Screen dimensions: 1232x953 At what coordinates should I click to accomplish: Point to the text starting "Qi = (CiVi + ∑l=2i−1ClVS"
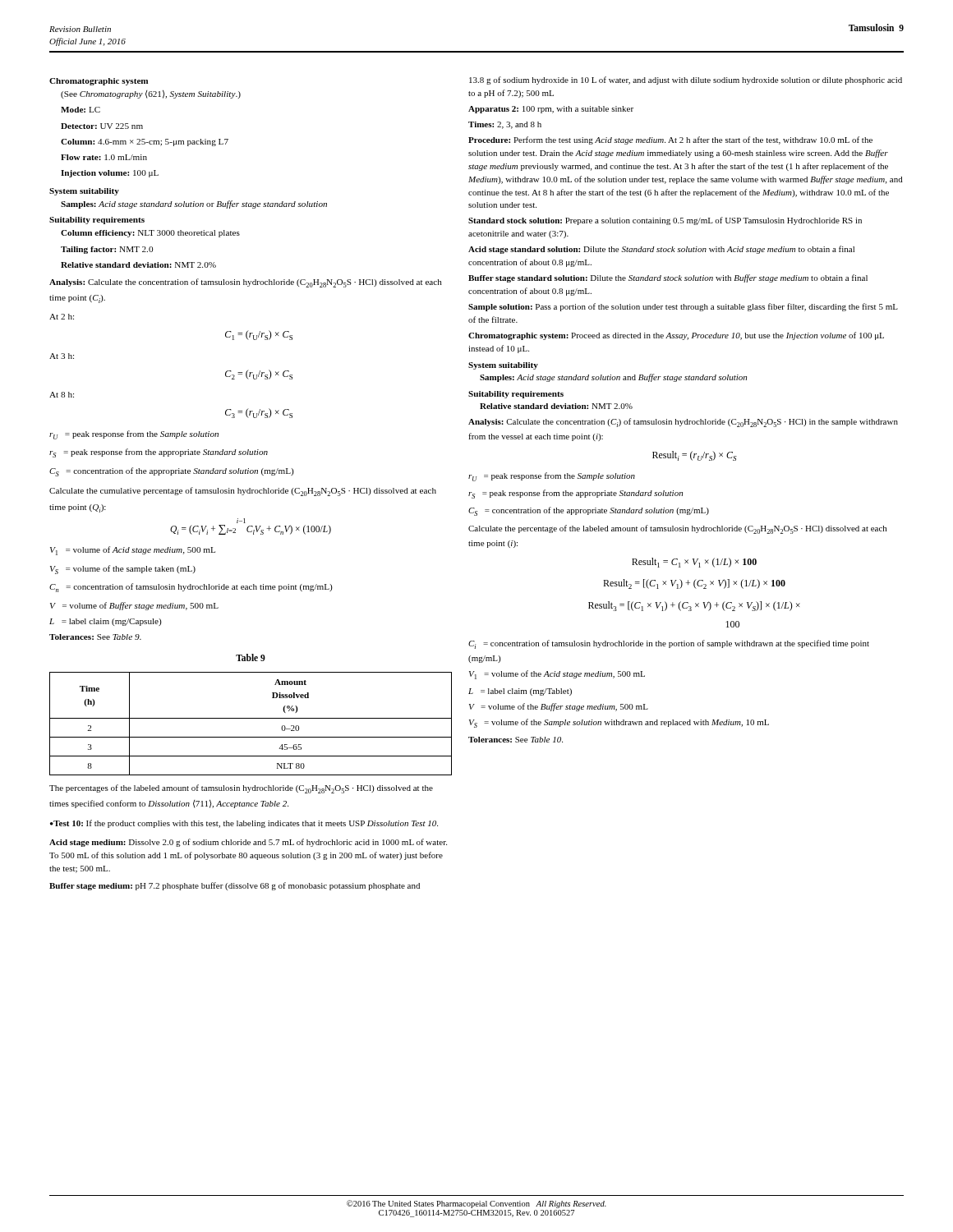[251, 529]
